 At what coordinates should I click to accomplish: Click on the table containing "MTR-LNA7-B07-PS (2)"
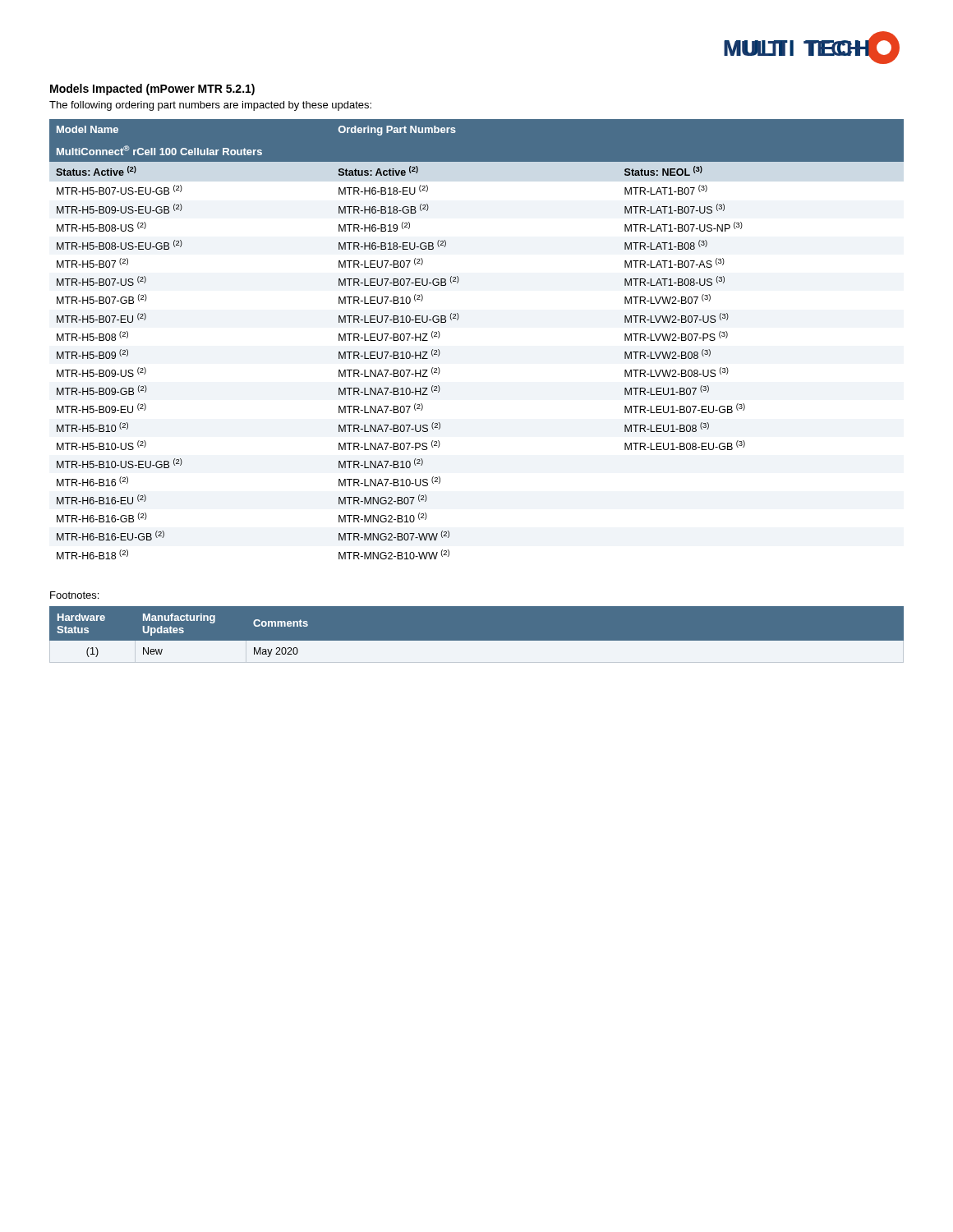click(476, 342)
